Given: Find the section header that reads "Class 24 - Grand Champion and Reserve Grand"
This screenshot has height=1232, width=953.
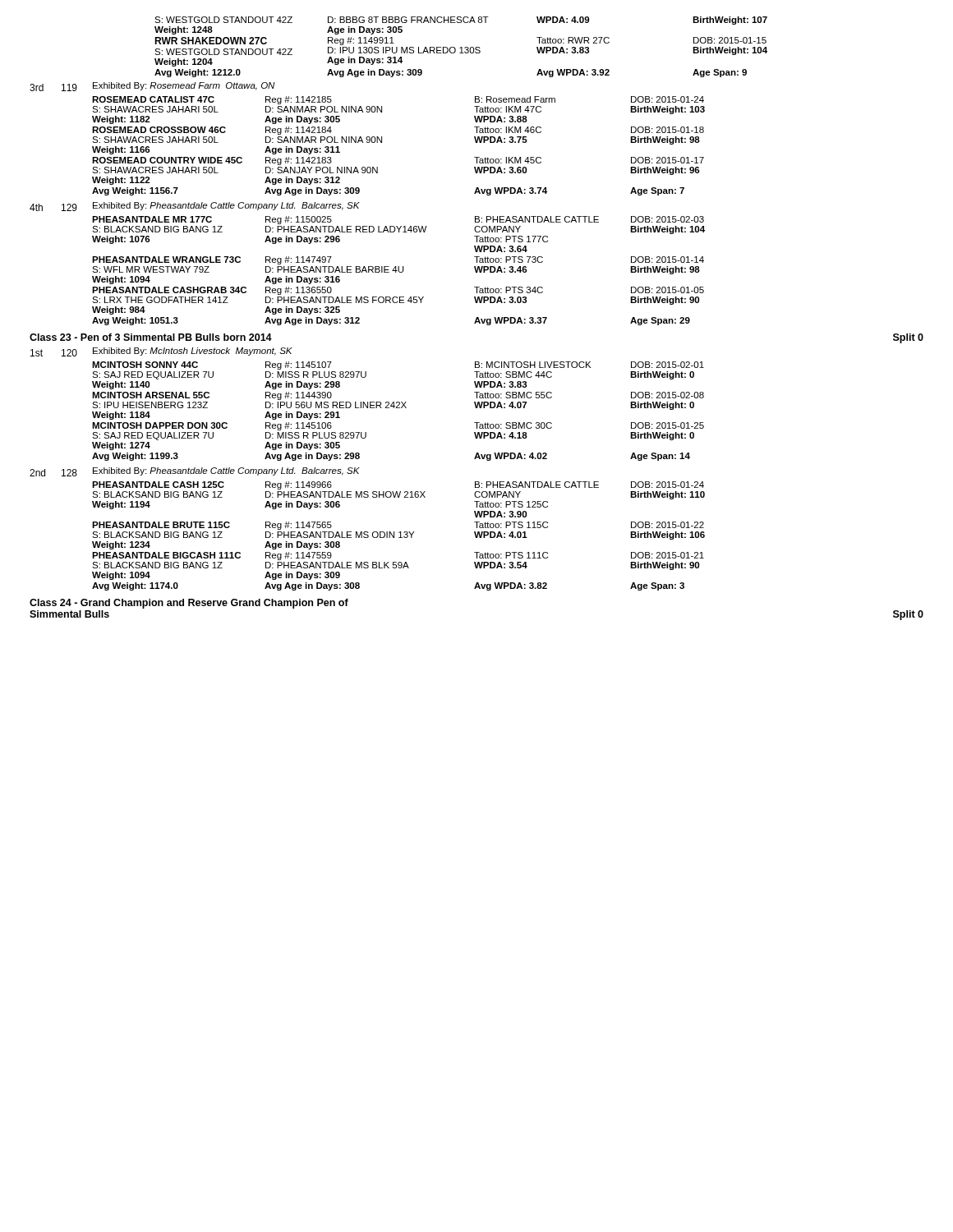Looking at the screenshot, I should coord(189,604).
